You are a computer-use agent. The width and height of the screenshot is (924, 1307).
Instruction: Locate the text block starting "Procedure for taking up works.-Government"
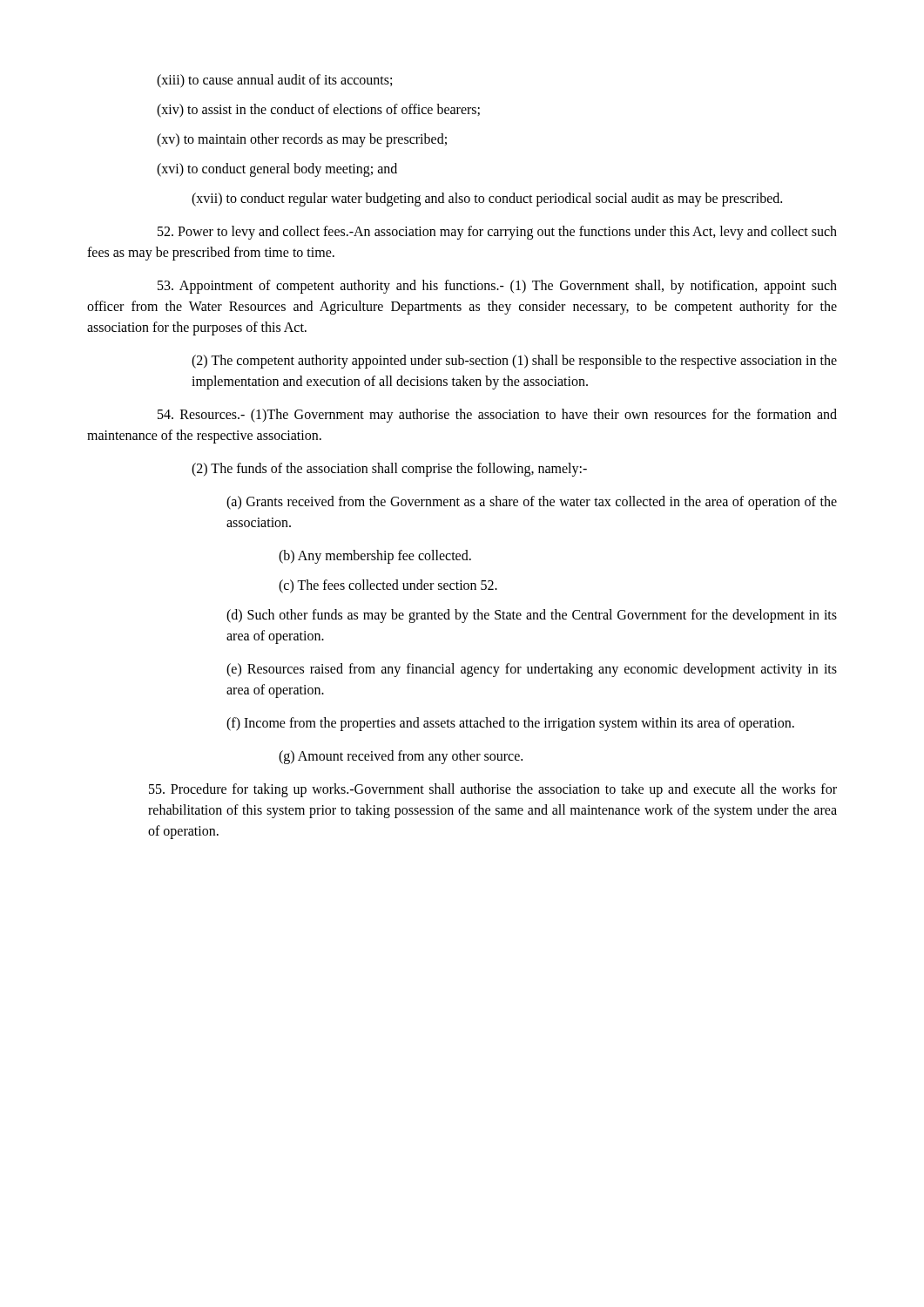pos(492,810)
